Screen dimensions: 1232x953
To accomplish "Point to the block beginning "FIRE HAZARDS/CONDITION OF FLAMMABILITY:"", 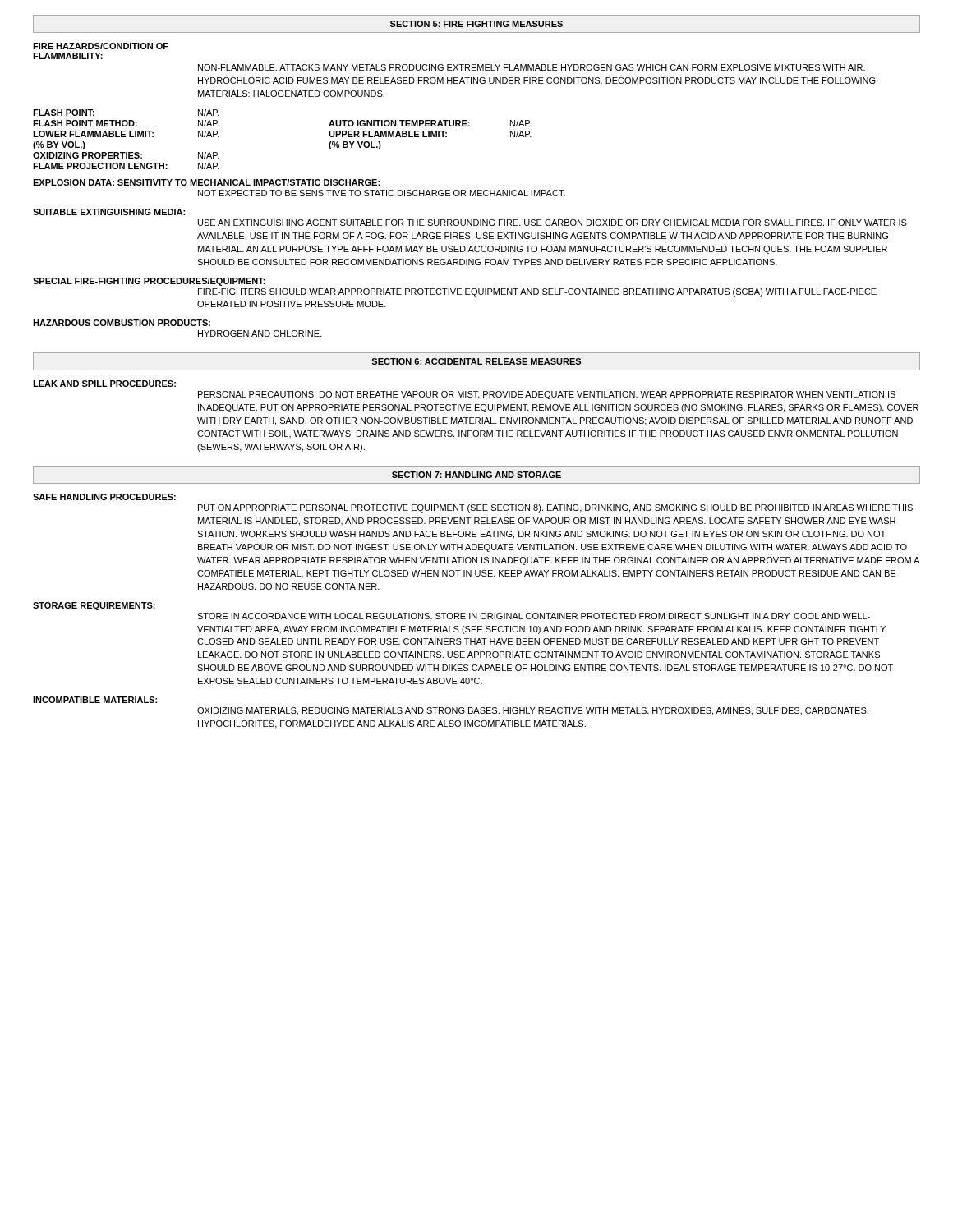I will [x=476, y=71].
